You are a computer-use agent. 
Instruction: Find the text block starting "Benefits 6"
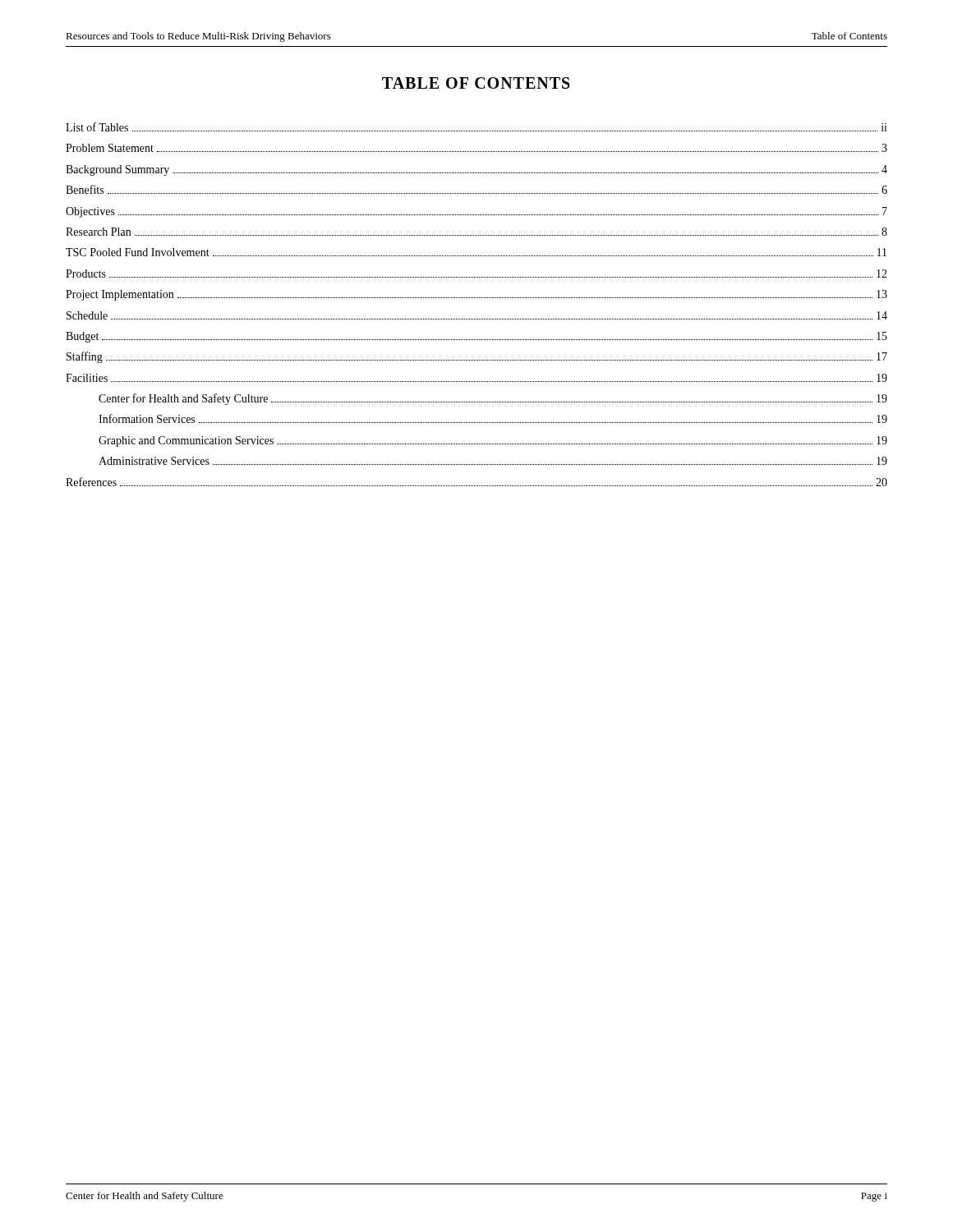pos(476,191)
